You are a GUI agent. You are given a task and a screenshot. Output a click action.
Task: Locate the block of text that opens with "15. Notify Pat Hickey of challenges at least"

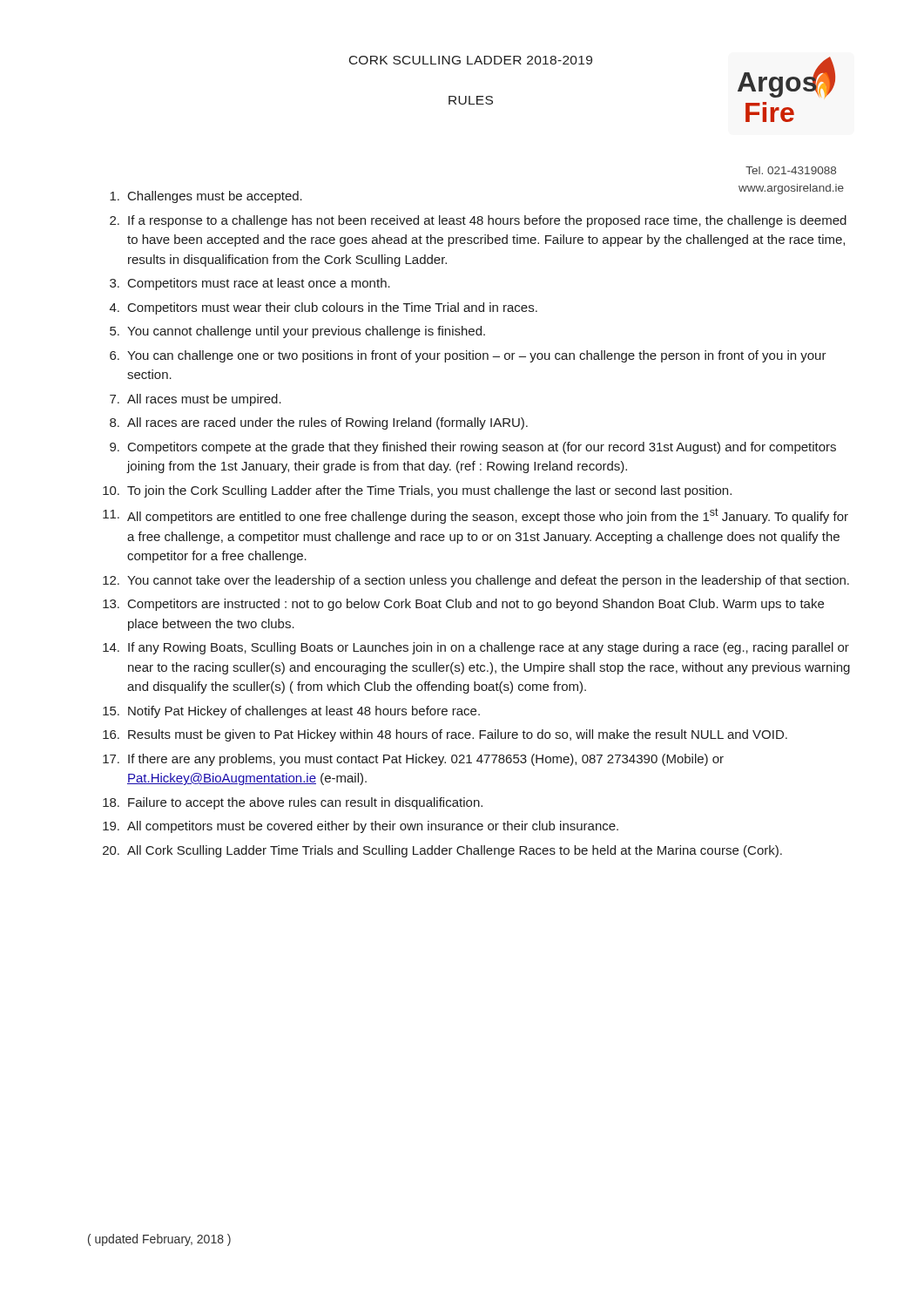(471, 711)
